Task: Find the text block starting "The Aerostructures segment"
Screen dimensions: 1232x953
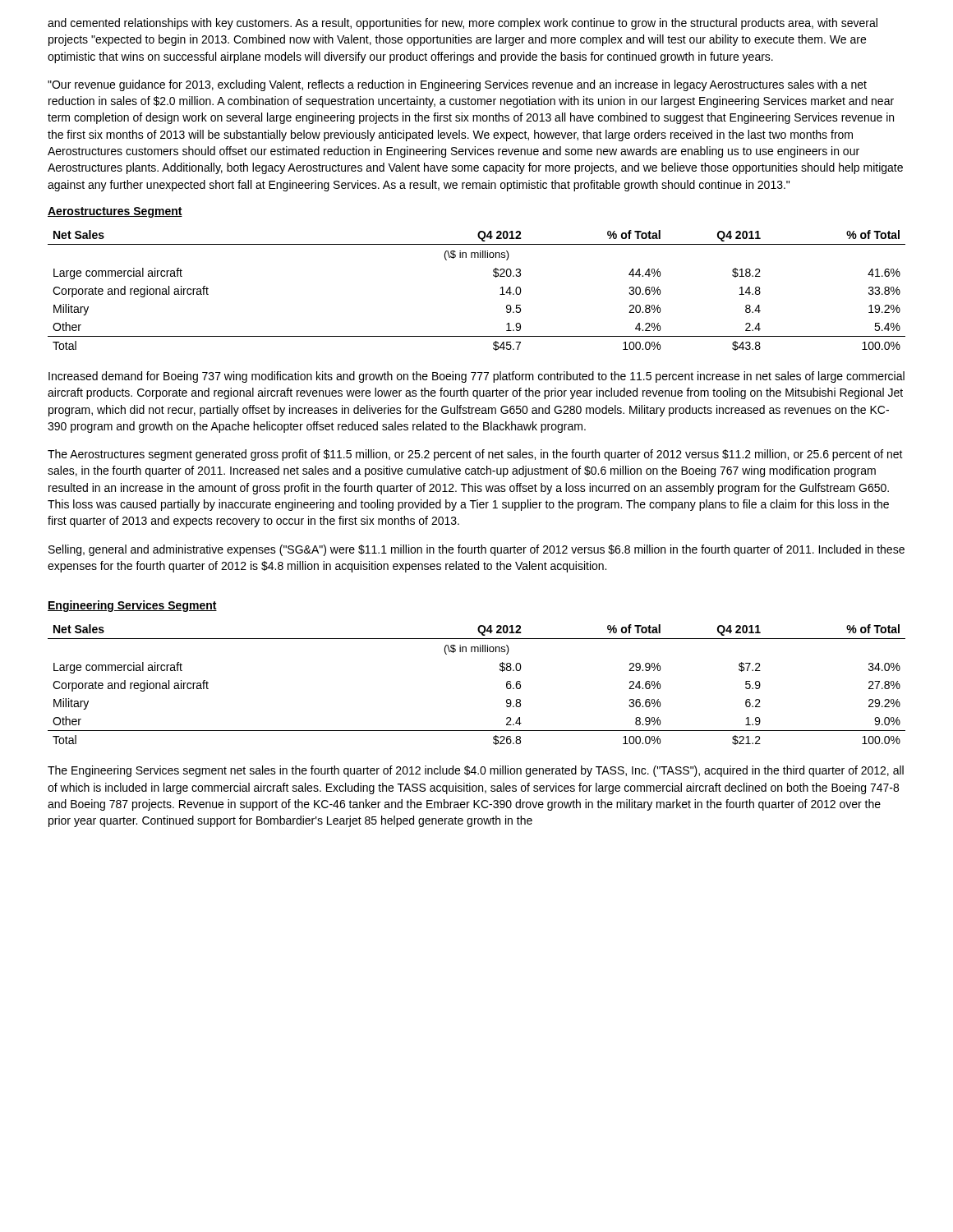Action: click(x=476, y=488)
